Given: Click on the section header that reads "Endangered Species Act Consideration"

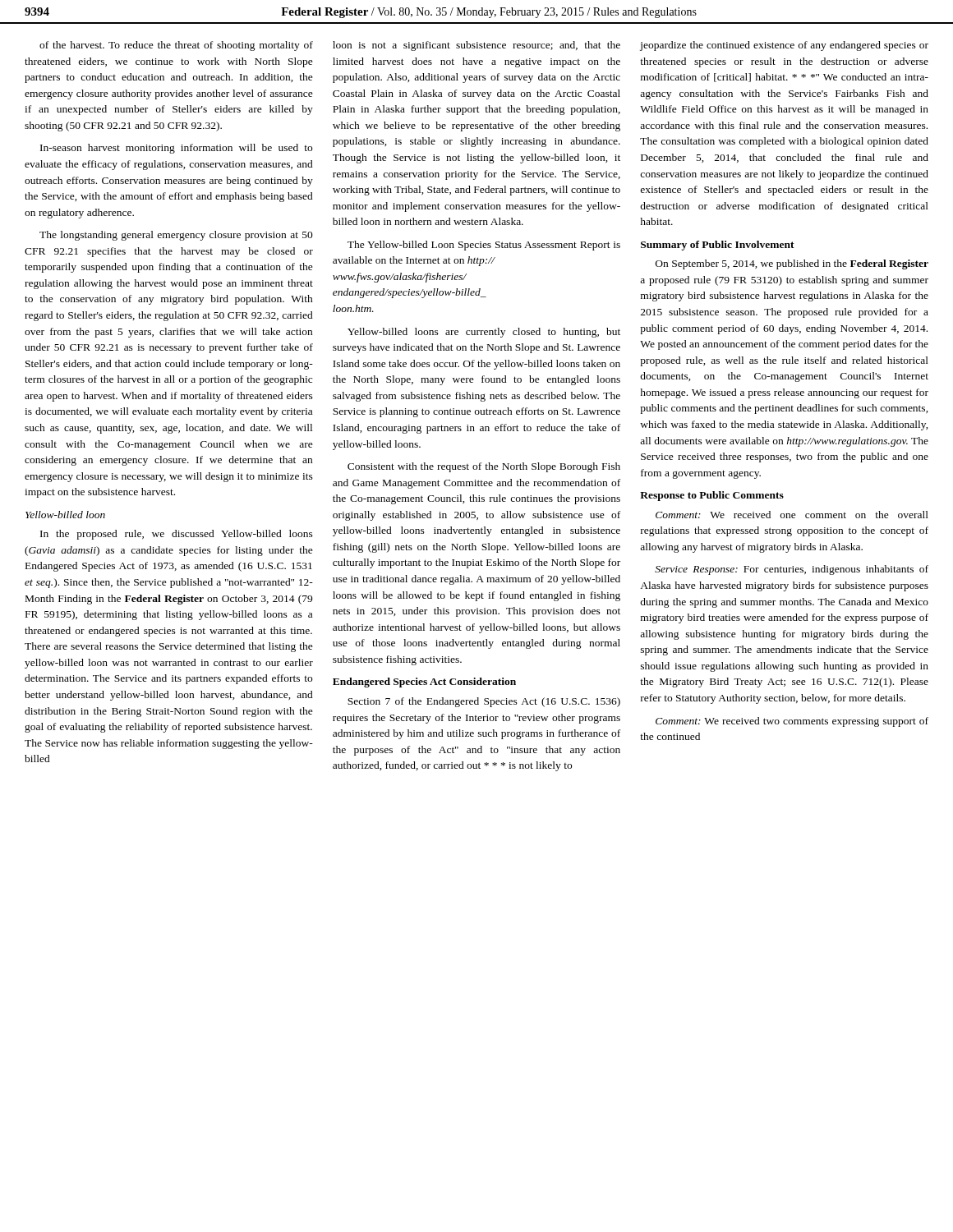Looking at the screenshot, I should click(477, 682).
